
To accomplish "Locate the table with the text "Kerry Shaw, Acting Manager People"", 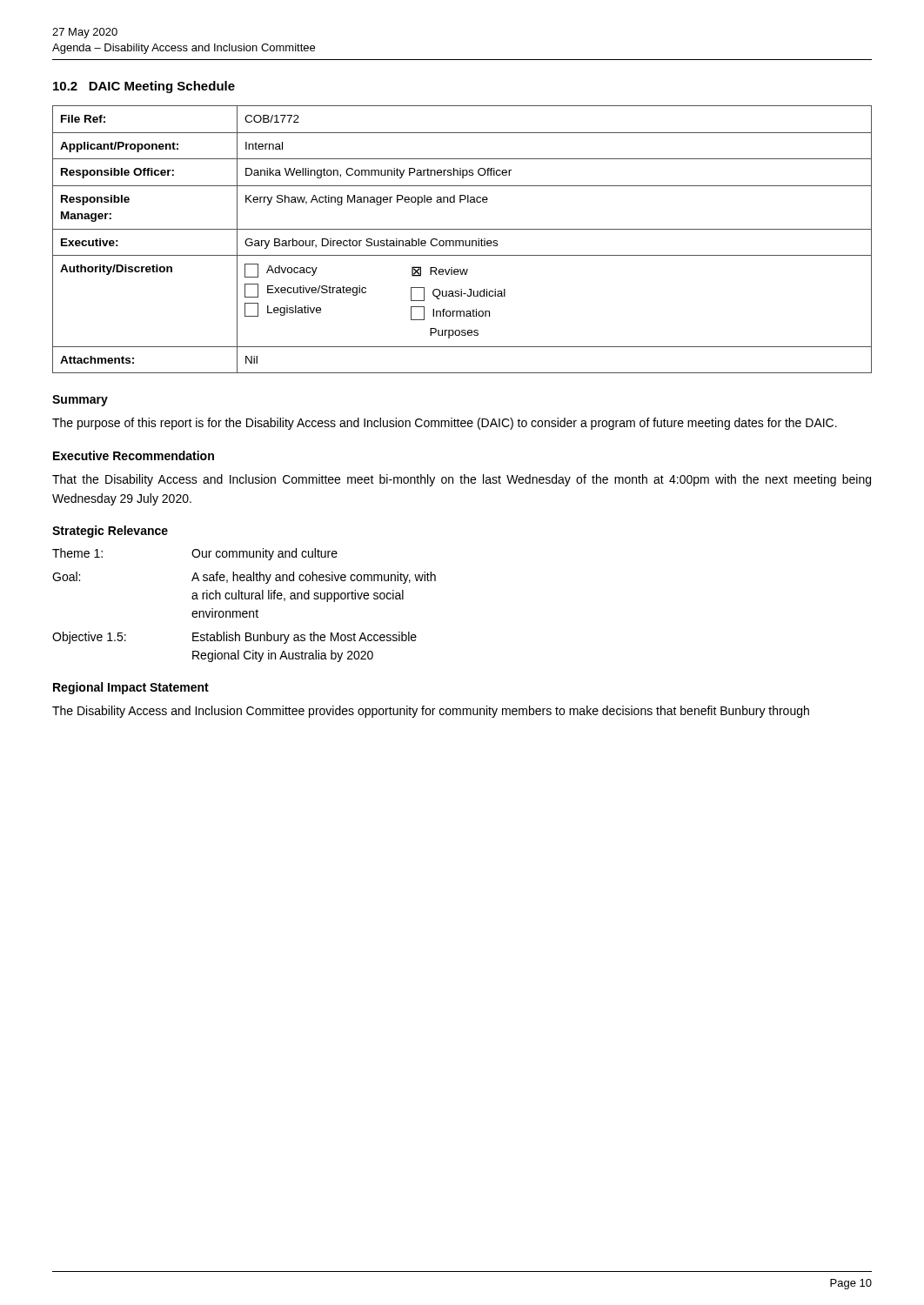I will coord(462,239).
